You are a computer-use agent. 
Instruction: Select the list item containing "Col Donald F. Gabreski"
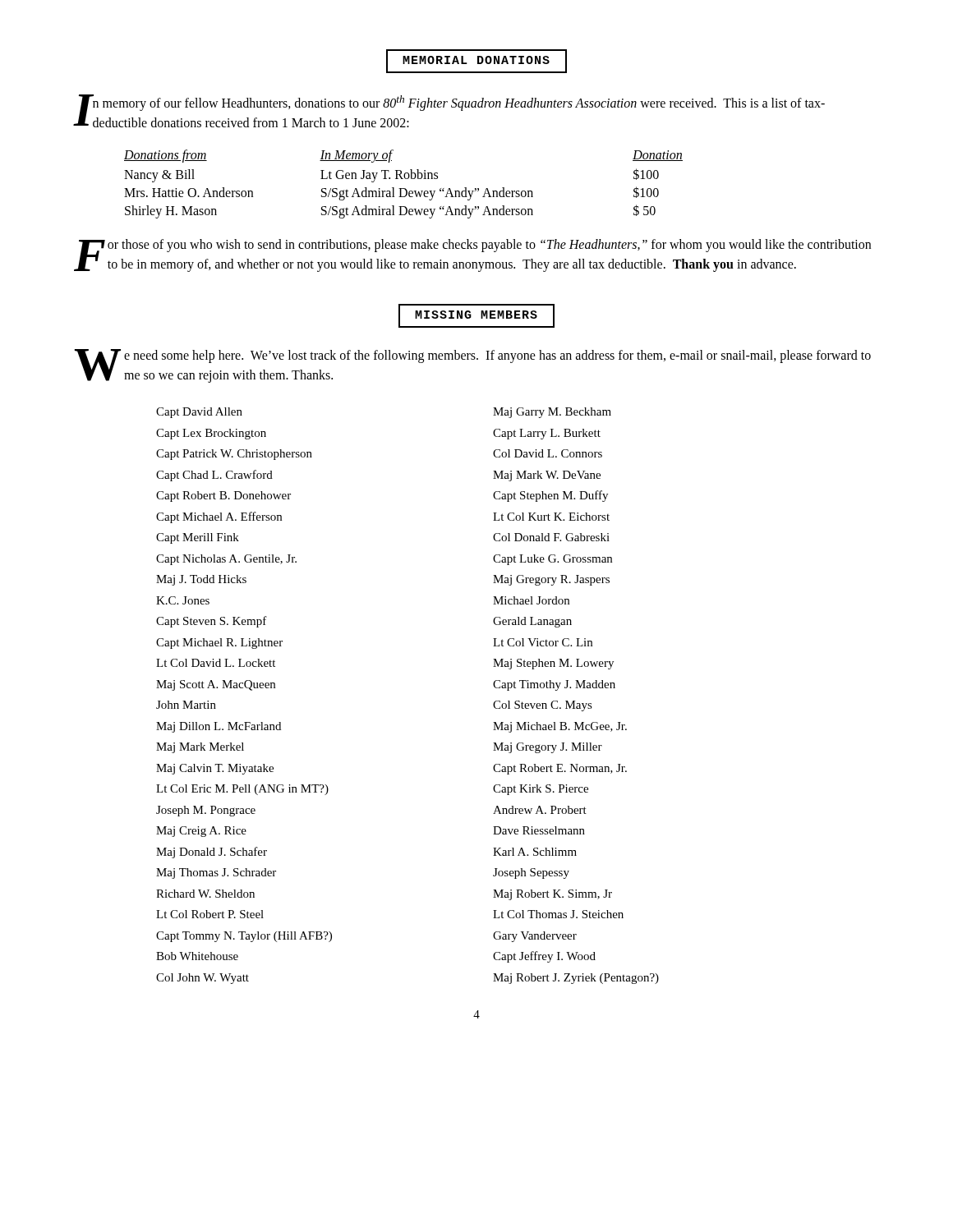(x=551, y=537)
